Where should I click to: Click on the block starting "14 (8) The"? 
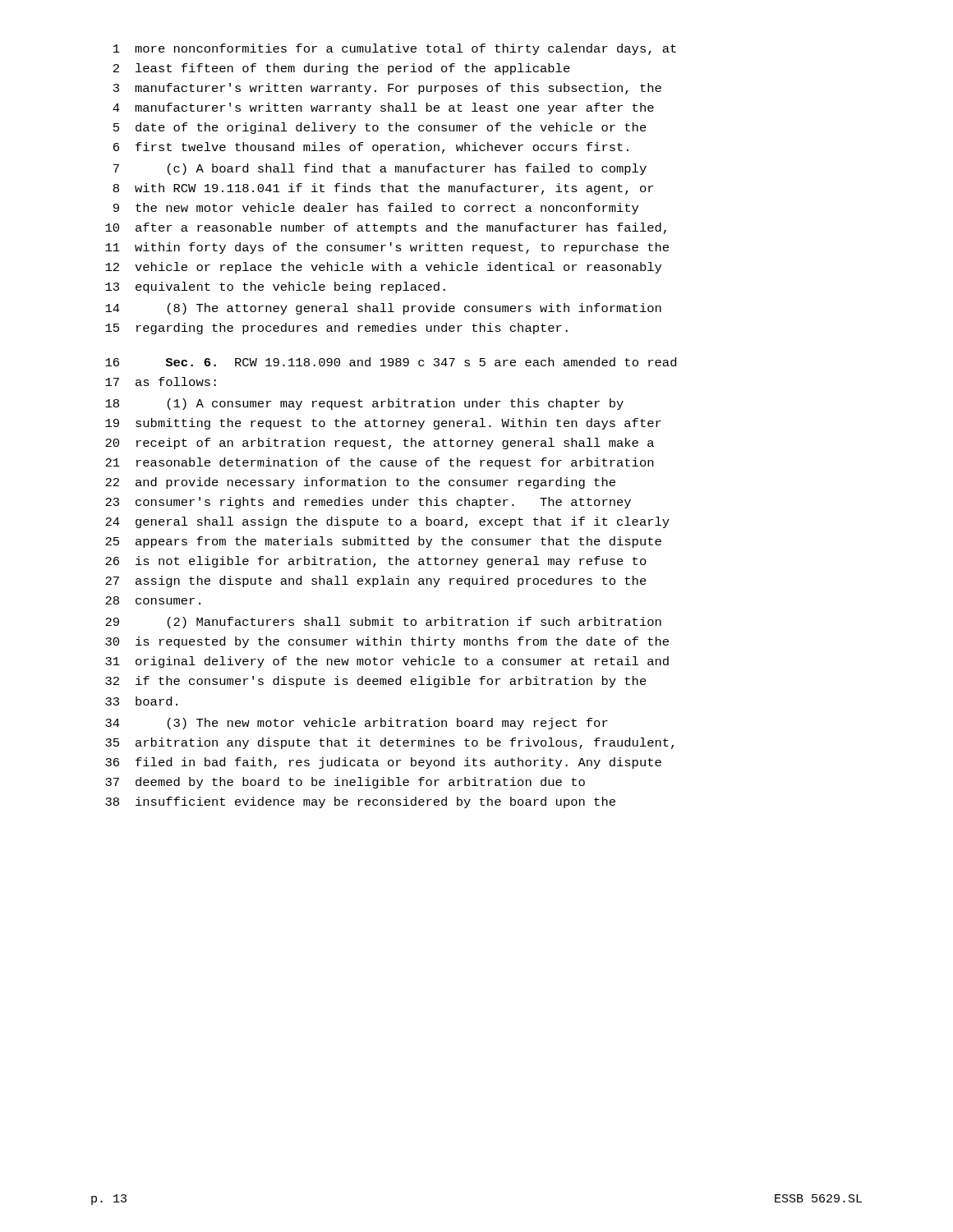point(476,319)
